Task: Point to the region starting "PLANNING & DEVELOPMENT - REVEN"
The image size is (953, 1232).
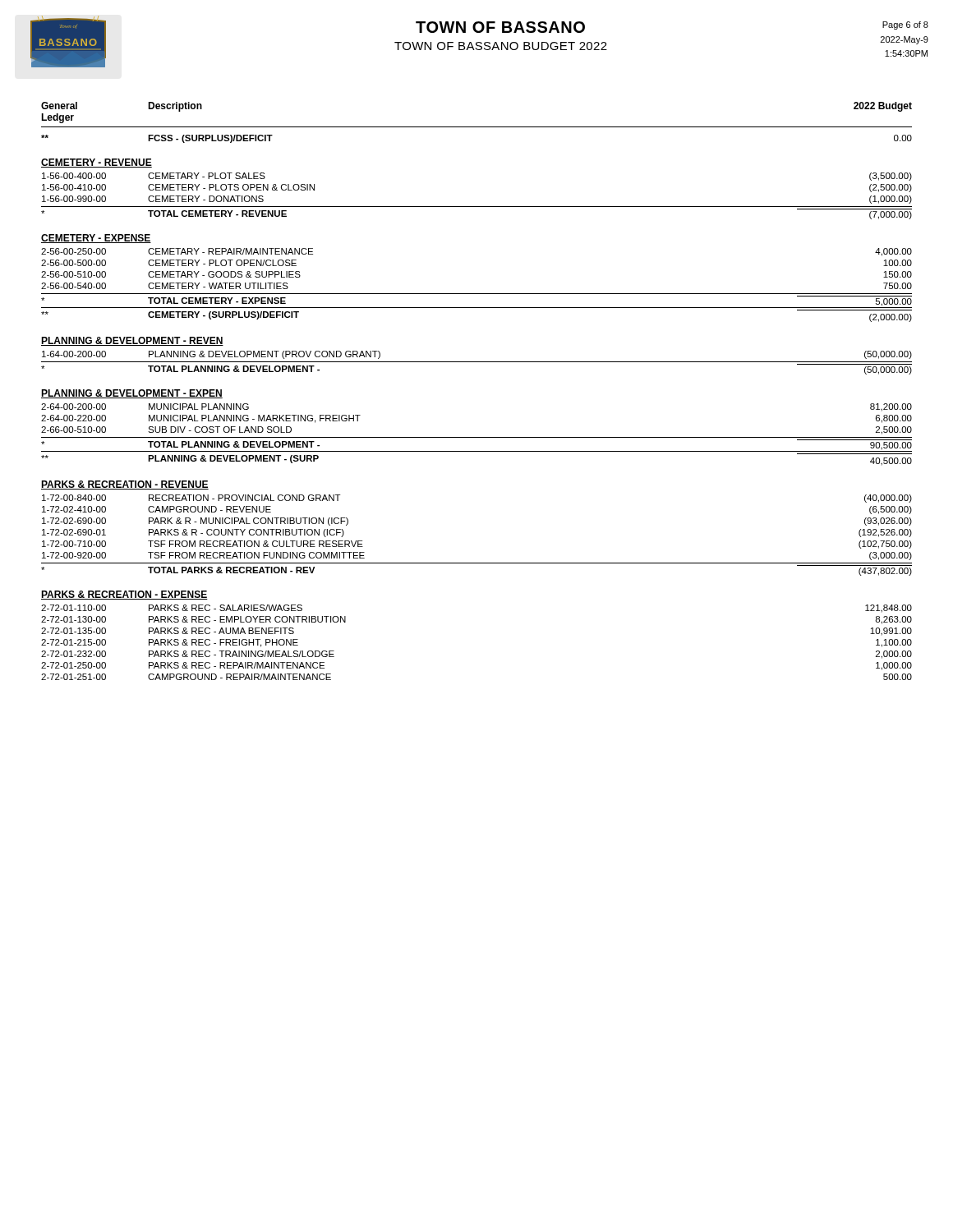Action: tap(132, 341)
